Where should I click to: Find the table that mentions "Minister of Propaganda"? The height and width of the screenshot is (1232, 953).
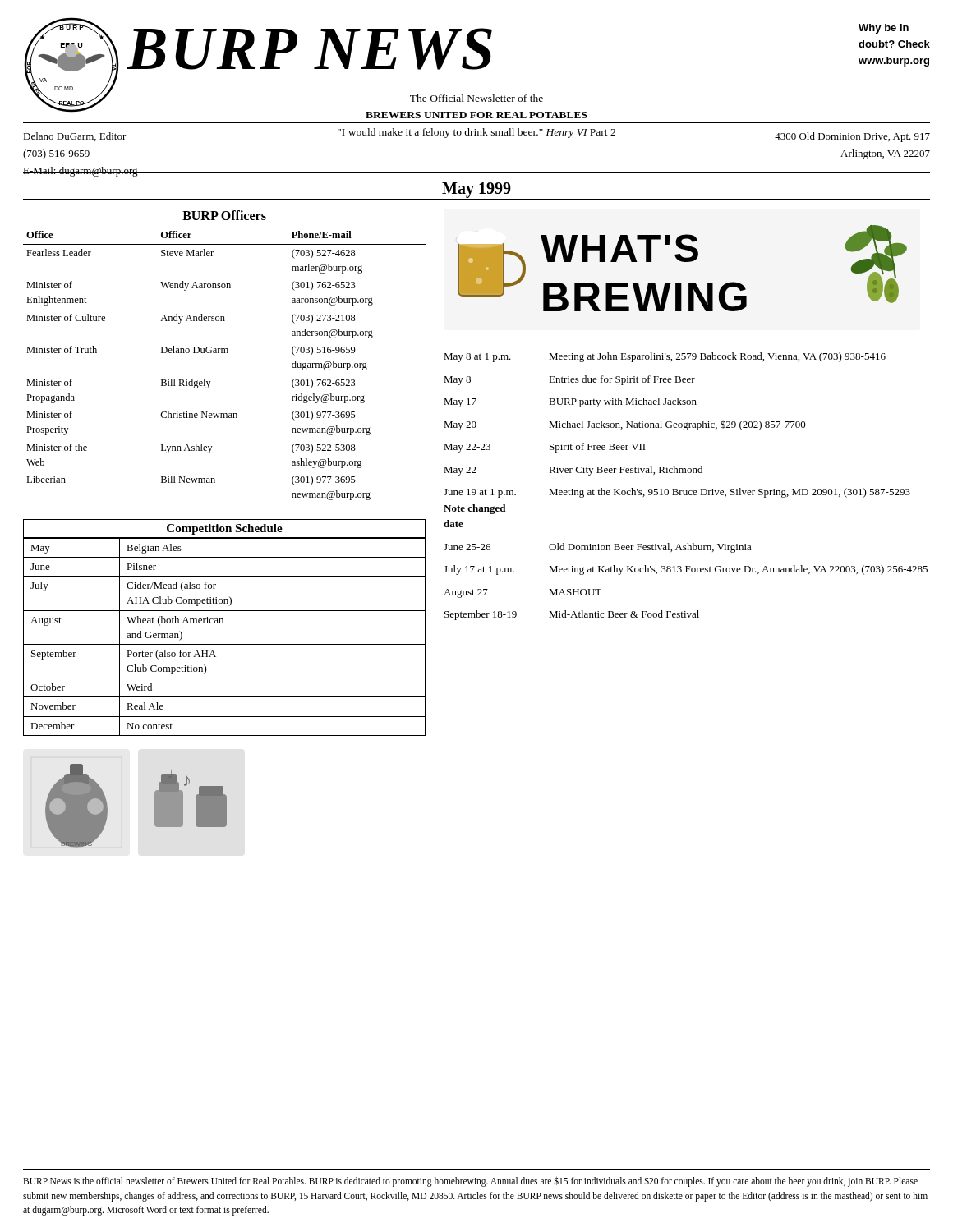click(224, 366)
